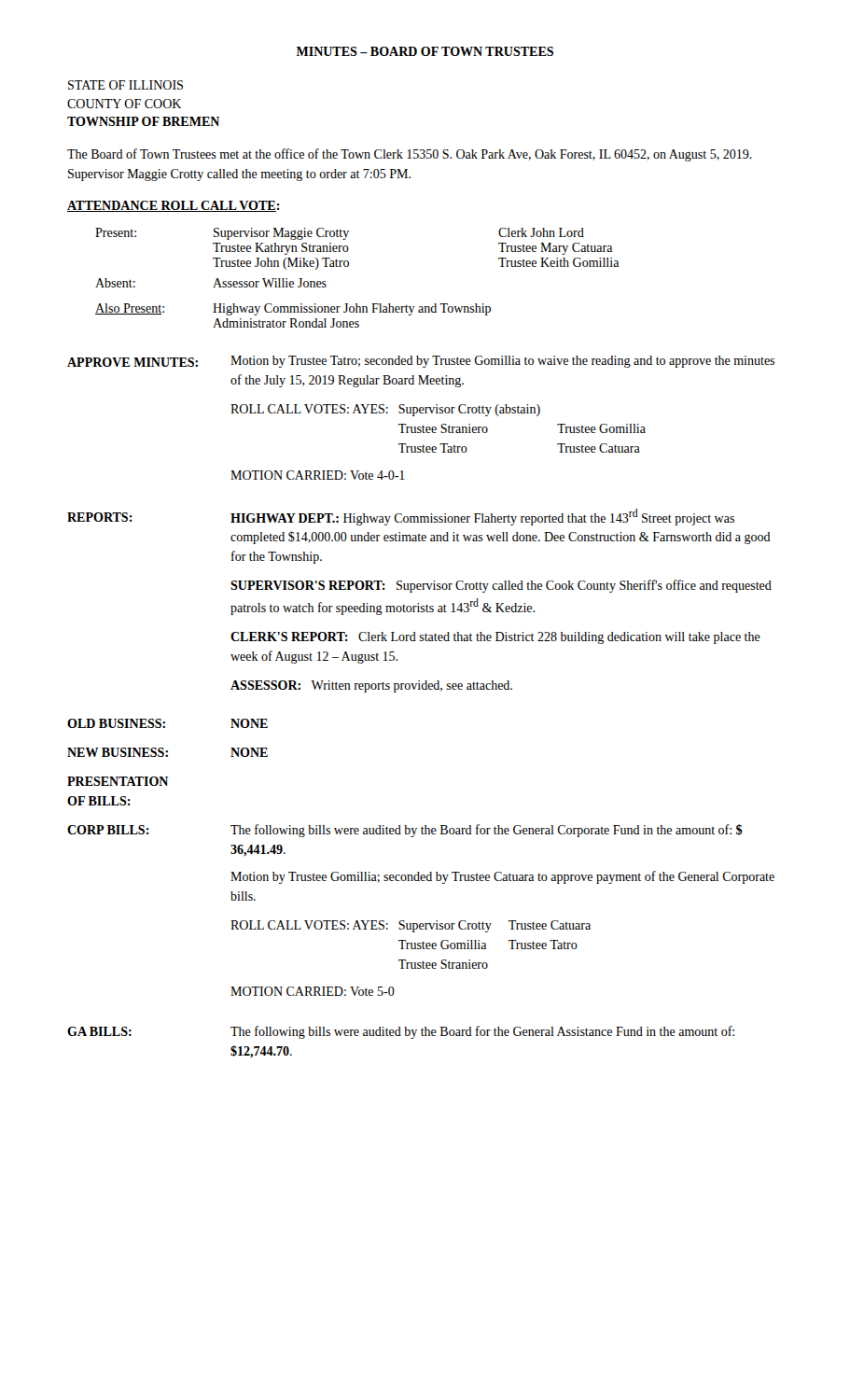
Task: Click on the text starting "Motion by Trustee Gomillia; seconded by Trustee Catuara"
Action: click(503, 887)
